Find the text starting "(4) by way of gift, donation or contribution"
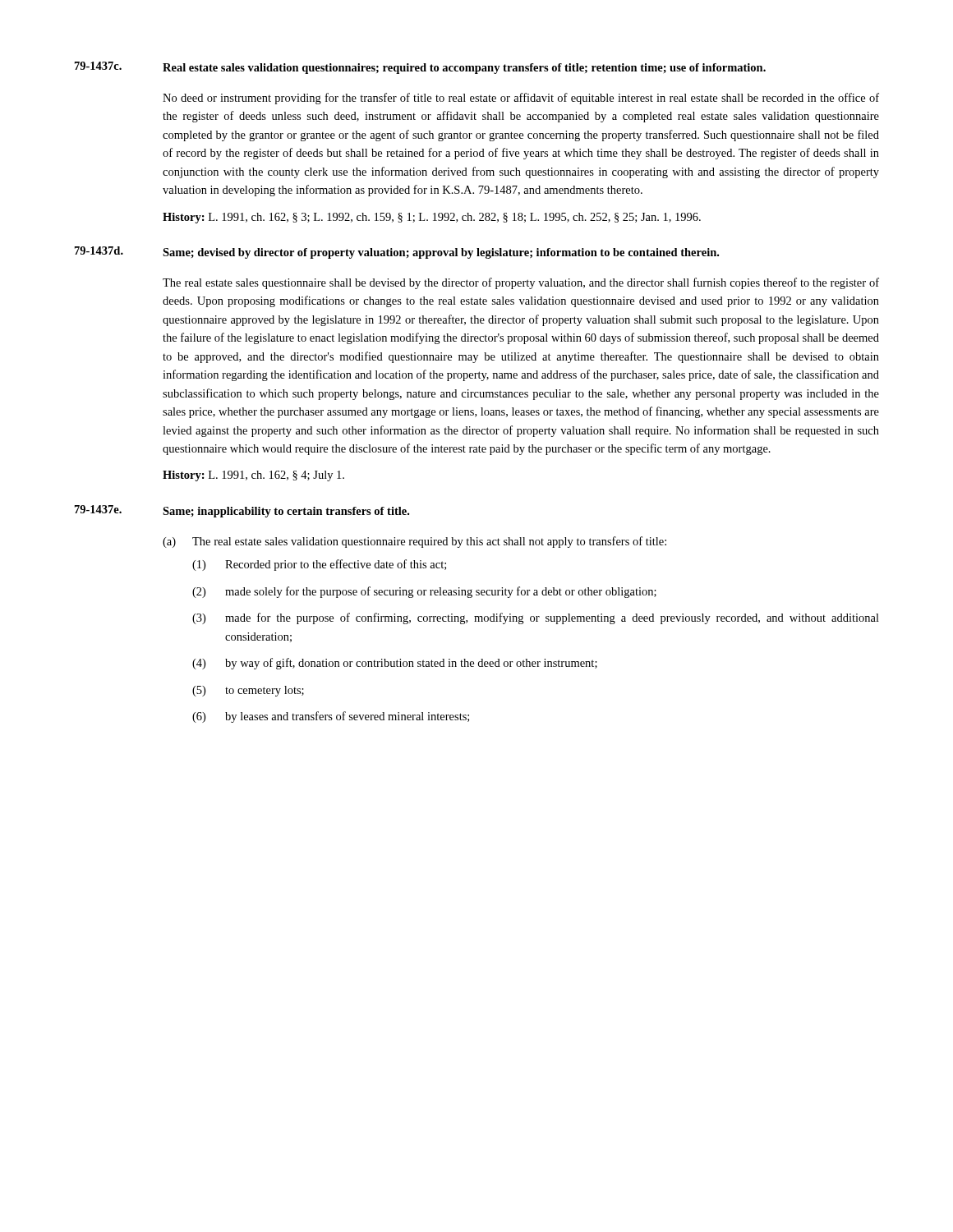The image size is (953, 1232). [x=395, y=663]
